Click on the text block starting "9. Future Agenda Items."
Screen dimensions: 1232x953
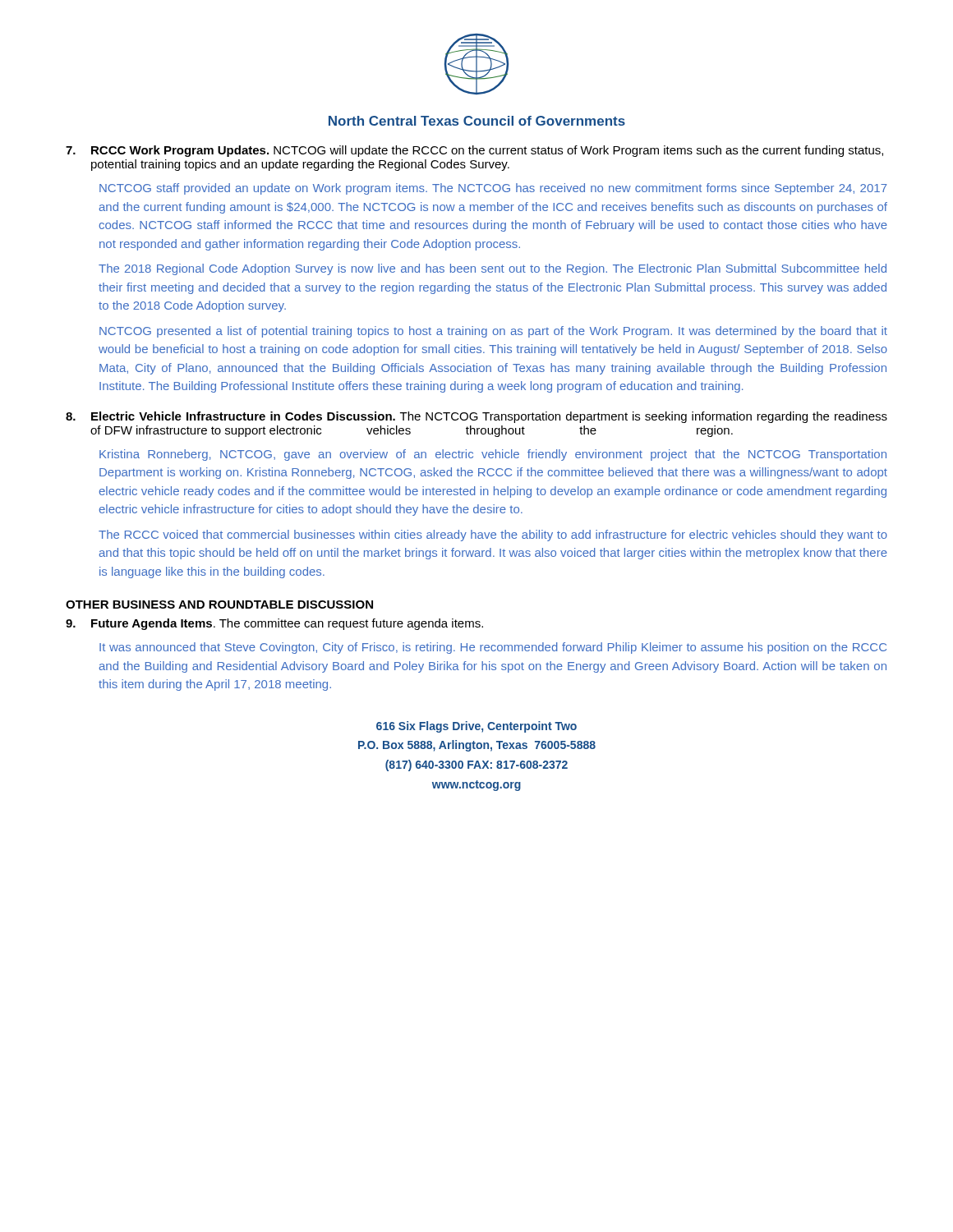pos(476,623)
